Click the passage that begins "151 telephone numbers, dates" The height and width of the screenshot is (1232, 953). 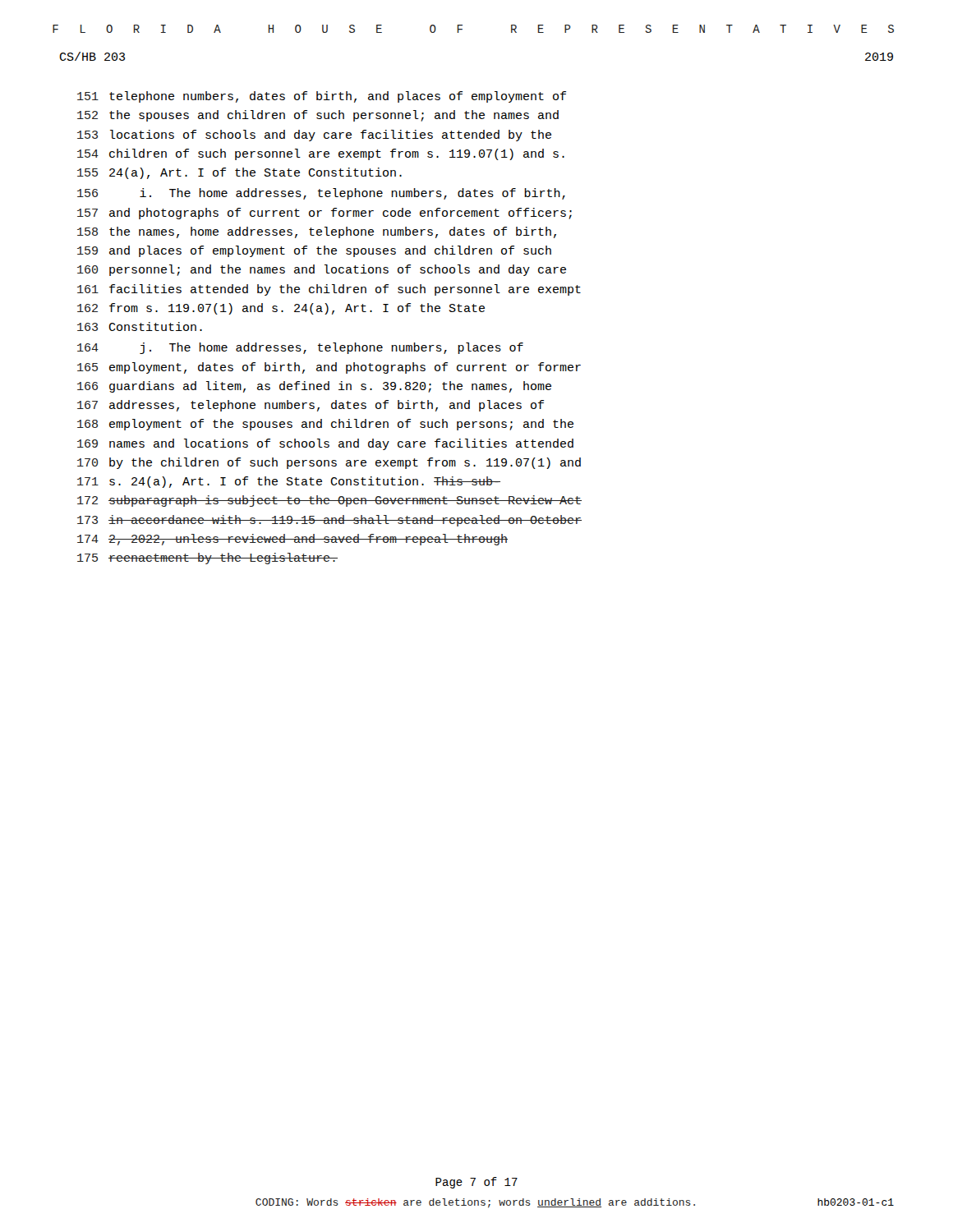click(x=322, y=97)
